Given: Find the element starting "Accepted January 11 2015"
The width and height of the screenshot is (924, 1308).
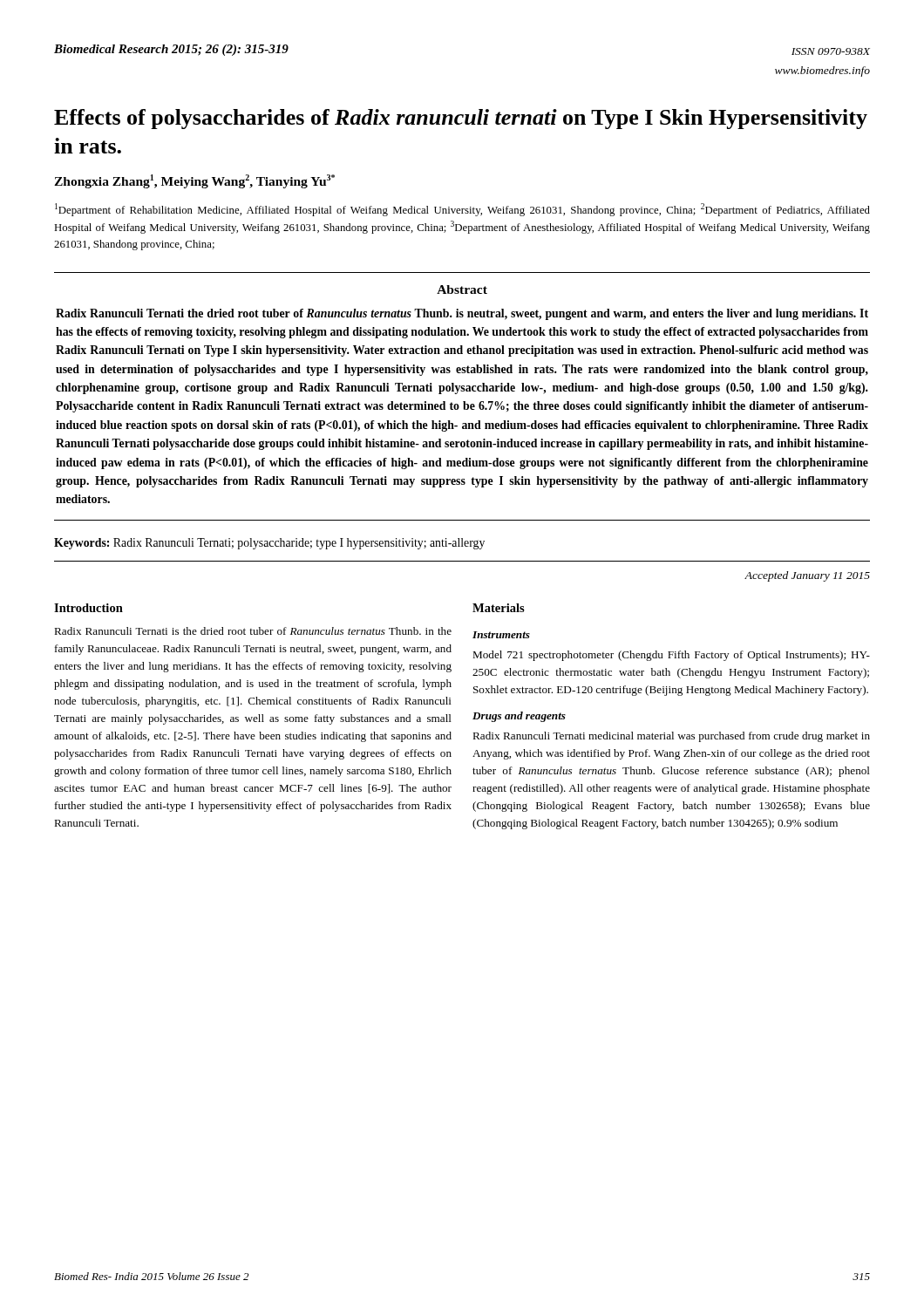Looking at the screenshot, I should [807, 575].
